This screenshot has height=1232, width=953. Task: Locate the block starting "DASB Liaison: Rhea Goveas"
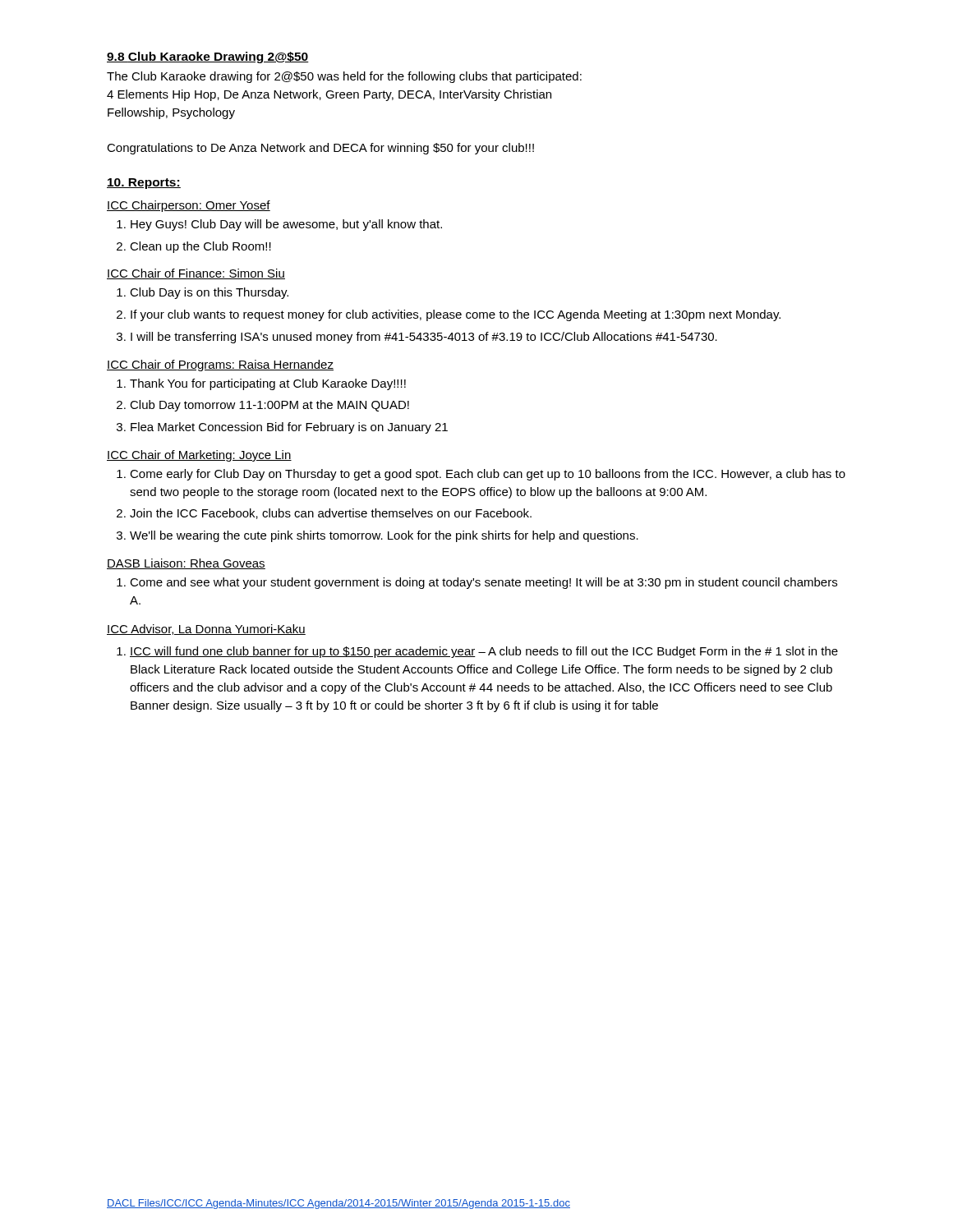point(186,563)
